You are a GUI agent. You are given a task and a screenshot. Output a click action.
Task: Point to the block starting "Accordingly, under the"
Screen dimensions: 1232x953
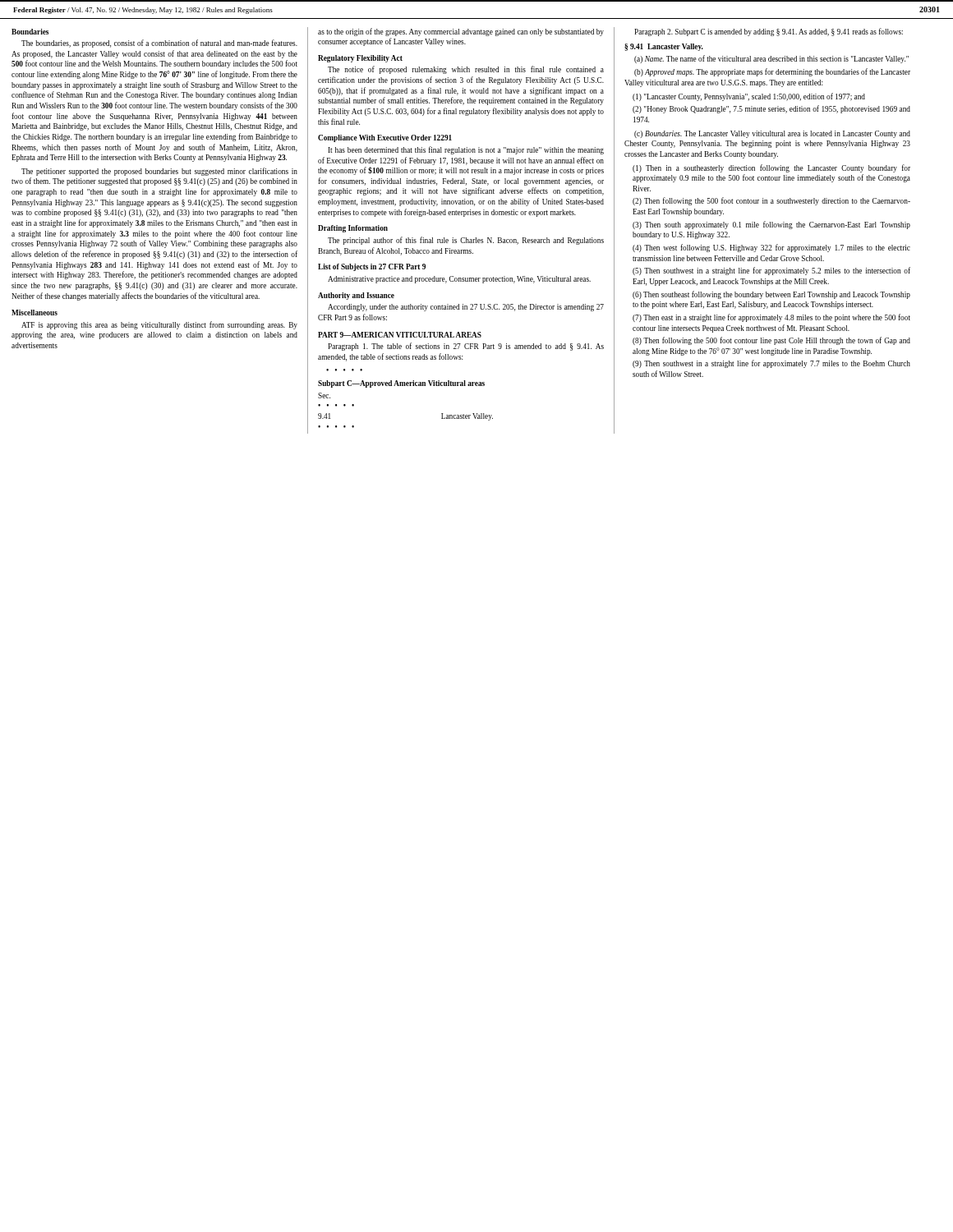coord(461,313)
